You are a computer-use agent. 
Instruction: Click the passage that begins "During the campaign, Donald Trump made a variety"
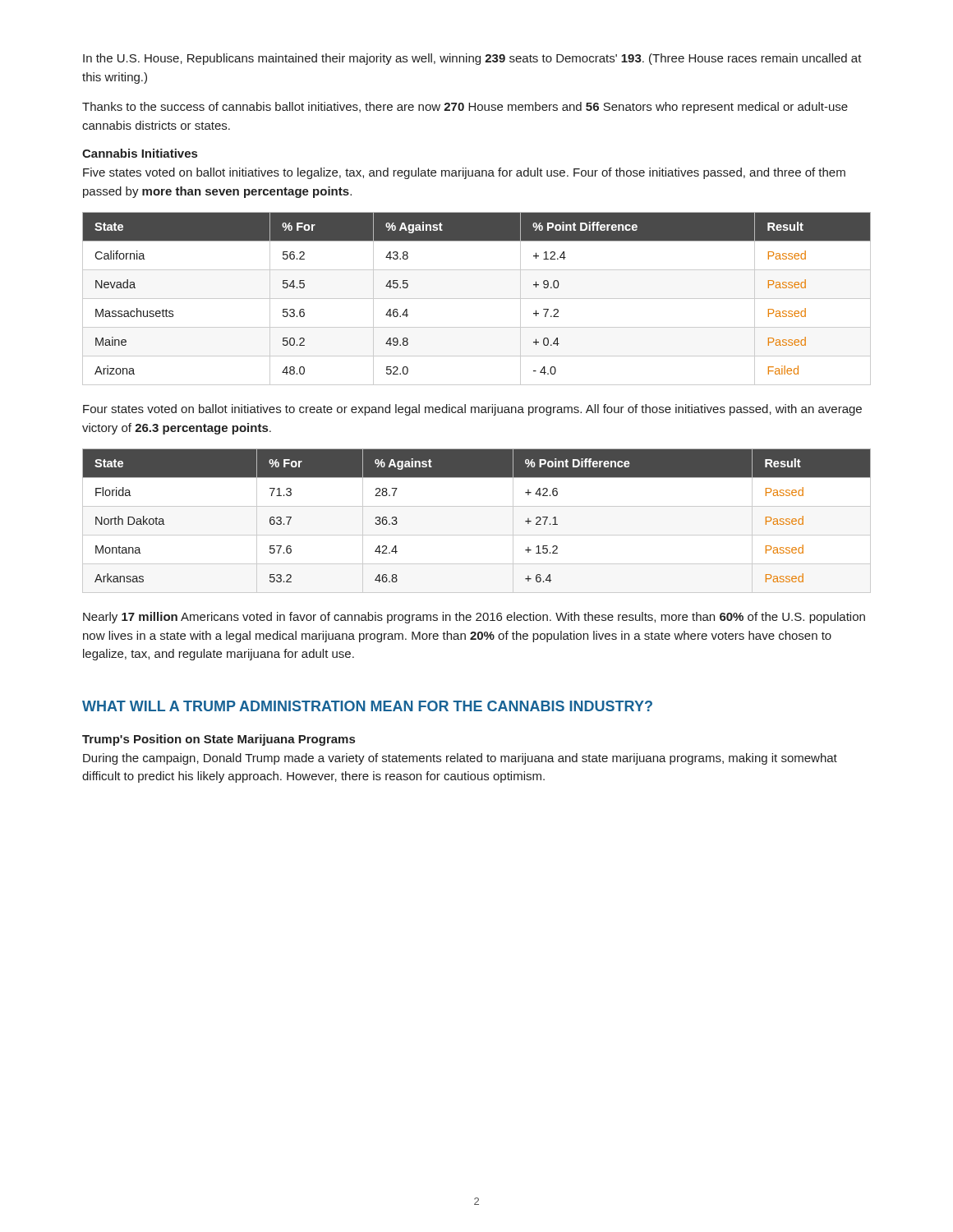(460, 767)
